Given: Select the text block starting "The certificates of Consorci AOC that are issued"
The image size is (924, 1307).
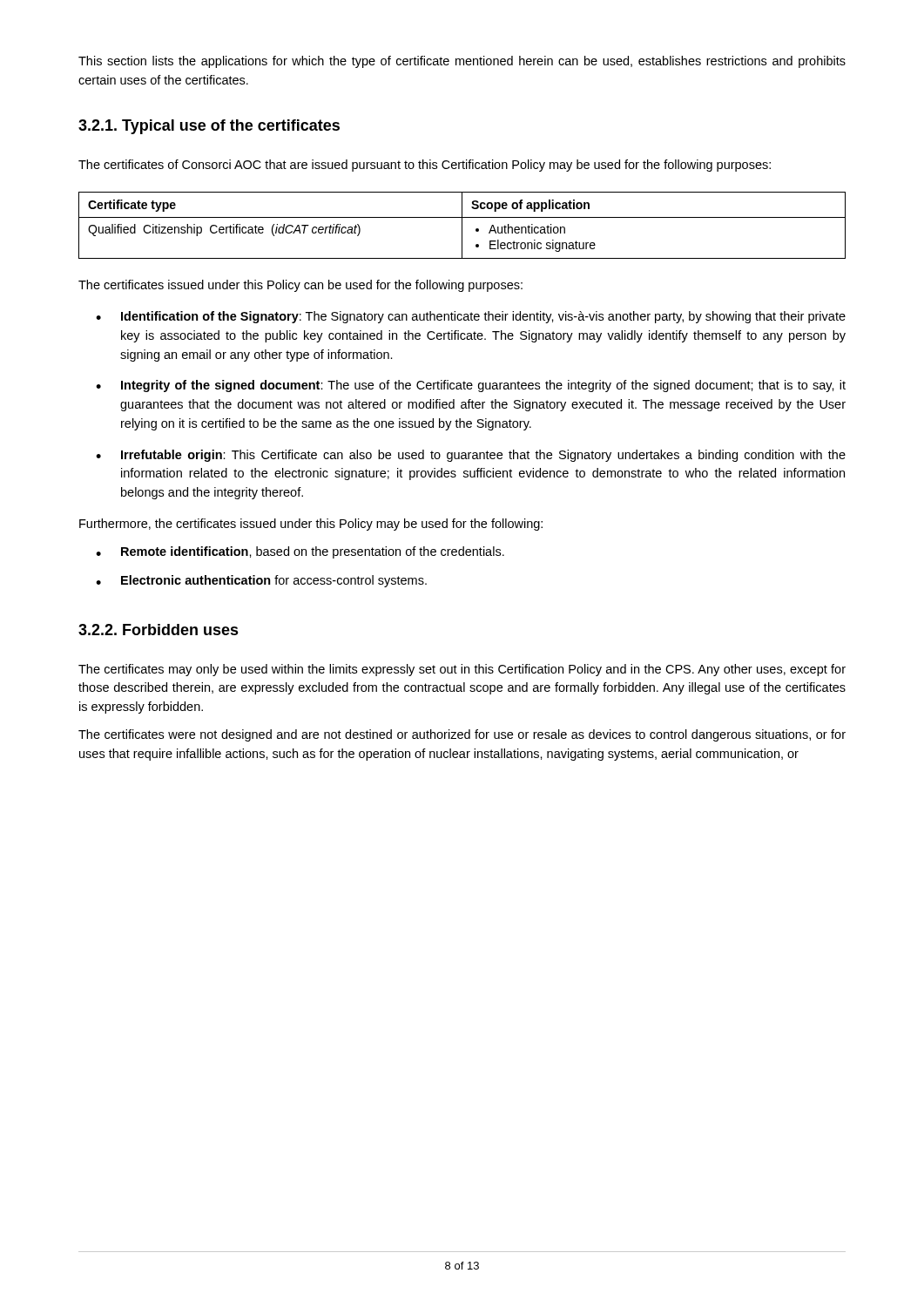Looking at the screenshot, I should point(425,164).
